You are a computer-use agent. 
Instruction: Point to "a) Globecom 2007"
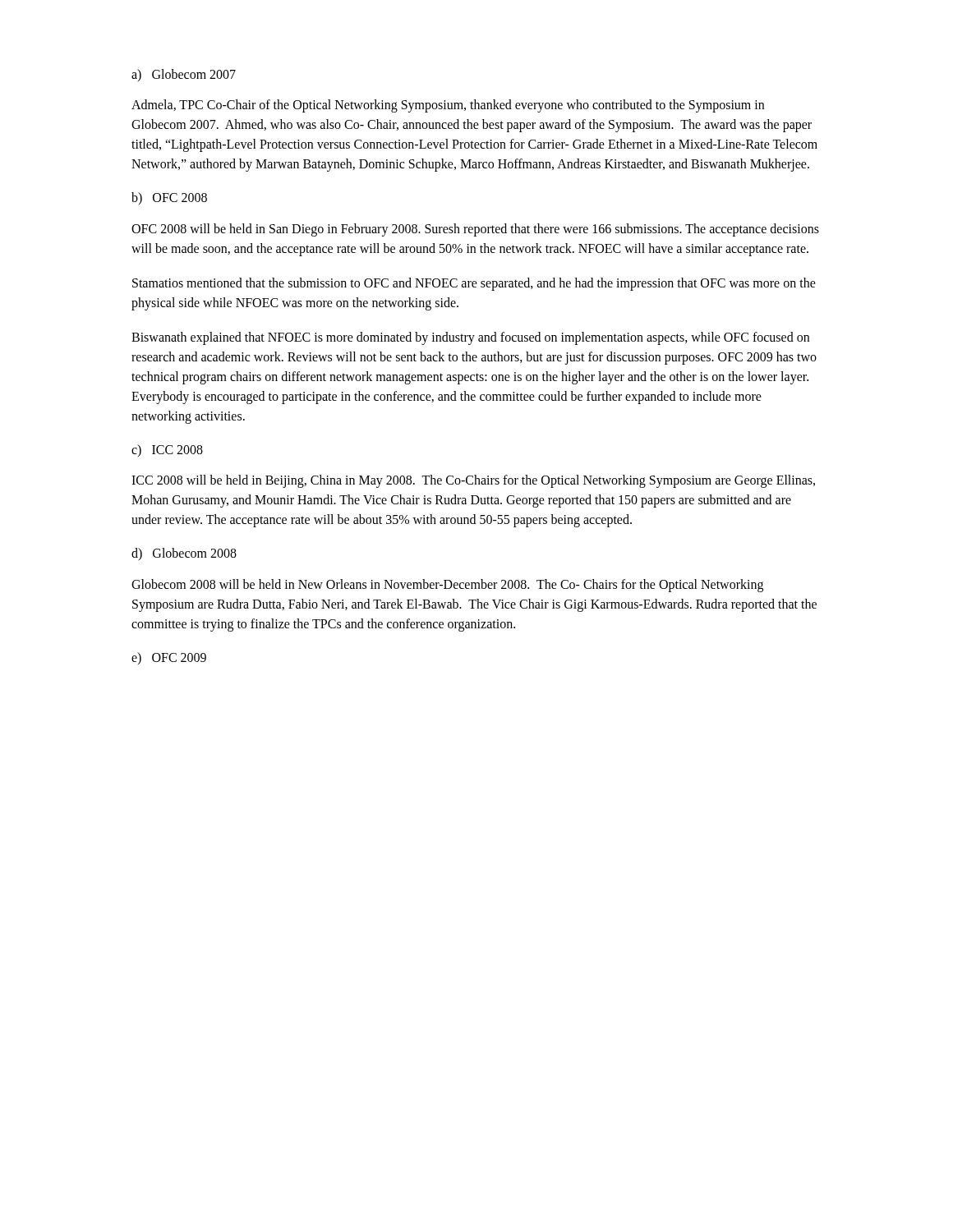pos(184,74)
